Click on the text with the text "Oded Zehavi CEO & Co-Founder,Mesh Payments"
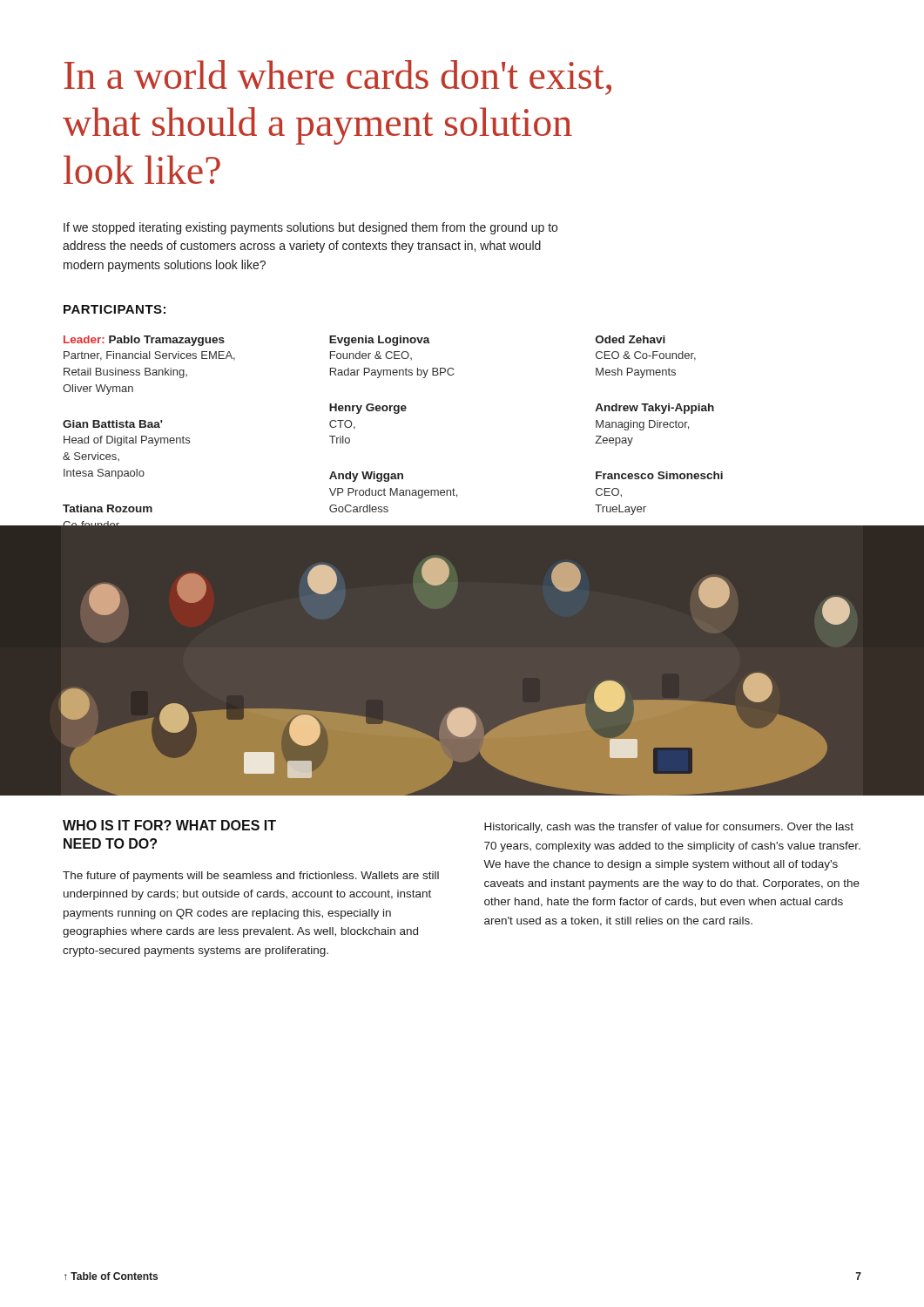 [631, 339]
